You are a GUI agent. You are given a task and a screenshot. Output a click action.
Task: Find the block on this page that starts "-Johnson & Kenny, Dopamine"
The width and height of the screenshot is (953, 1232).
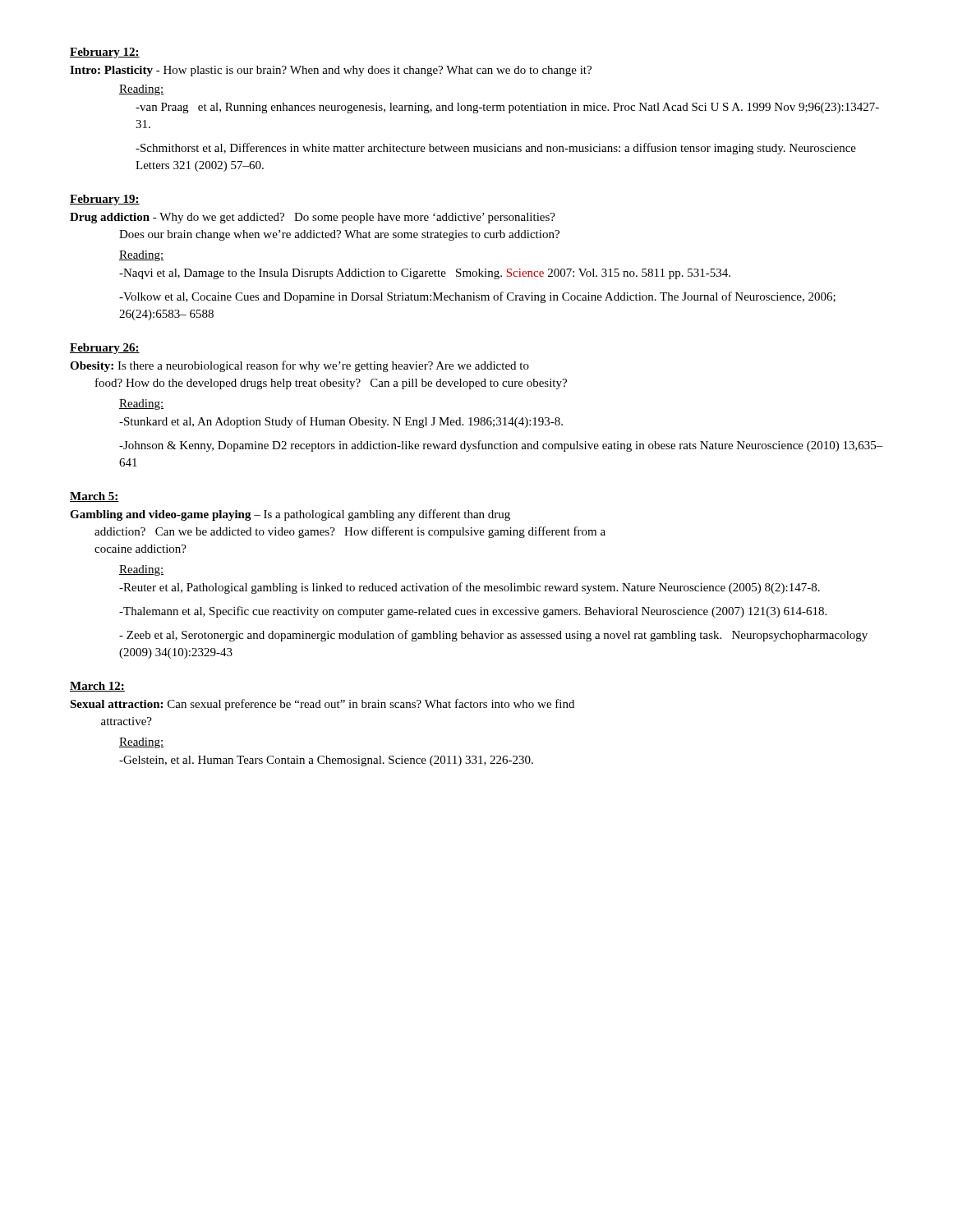501,454
